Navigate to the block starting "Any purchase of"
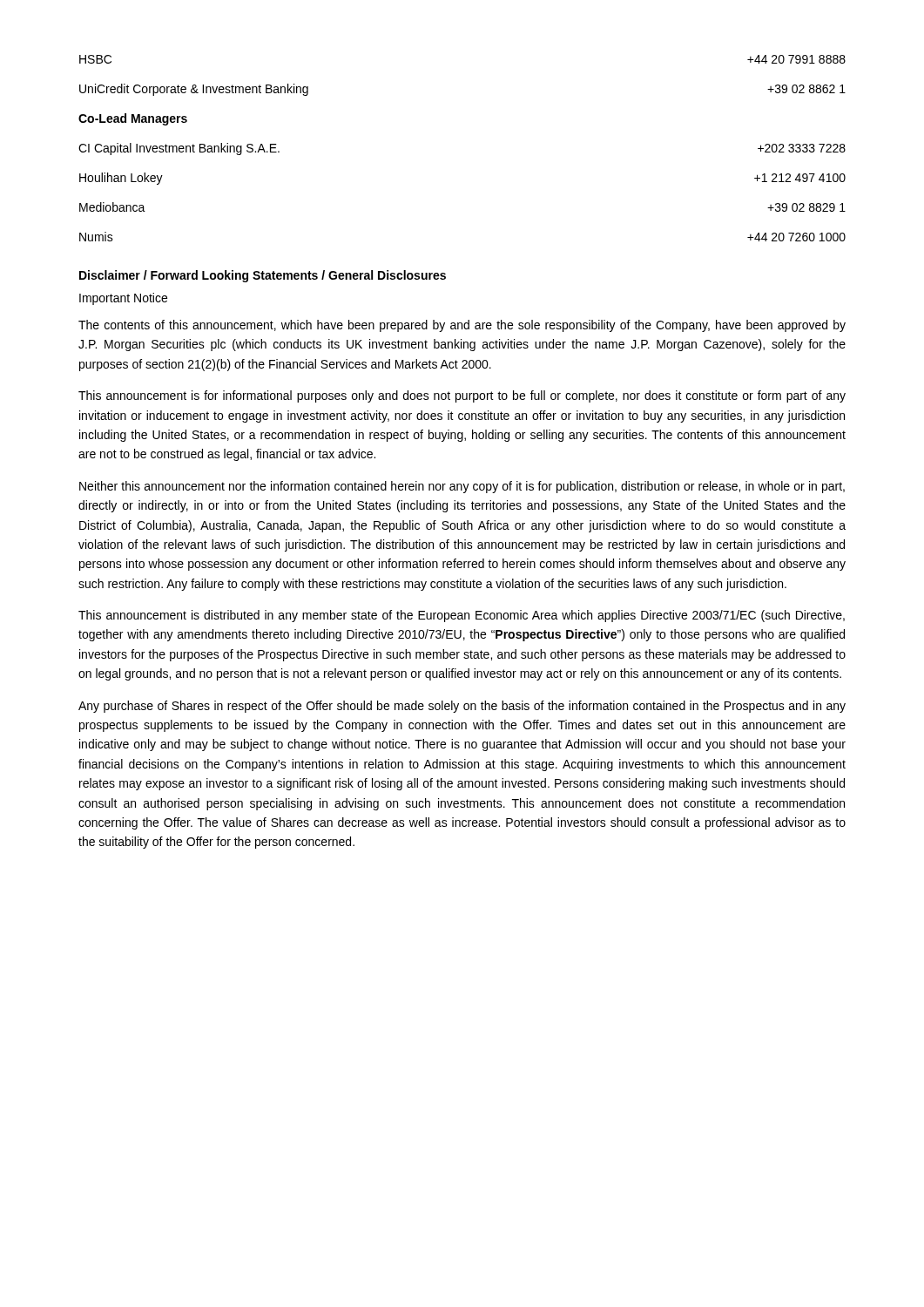 coord(462,774)
